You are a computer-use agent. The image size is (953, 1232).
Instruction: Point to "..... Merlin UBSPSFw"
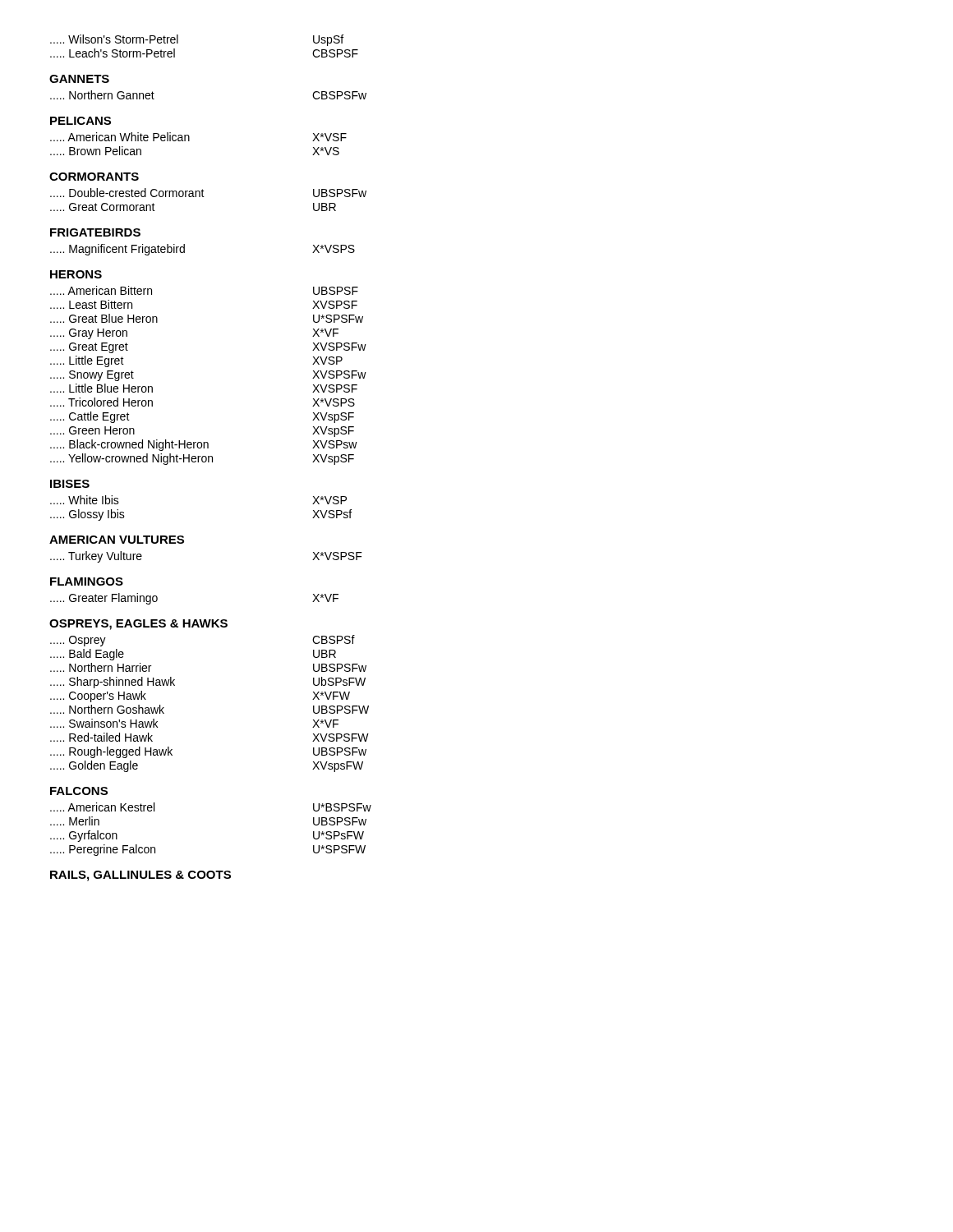point(81,822)
